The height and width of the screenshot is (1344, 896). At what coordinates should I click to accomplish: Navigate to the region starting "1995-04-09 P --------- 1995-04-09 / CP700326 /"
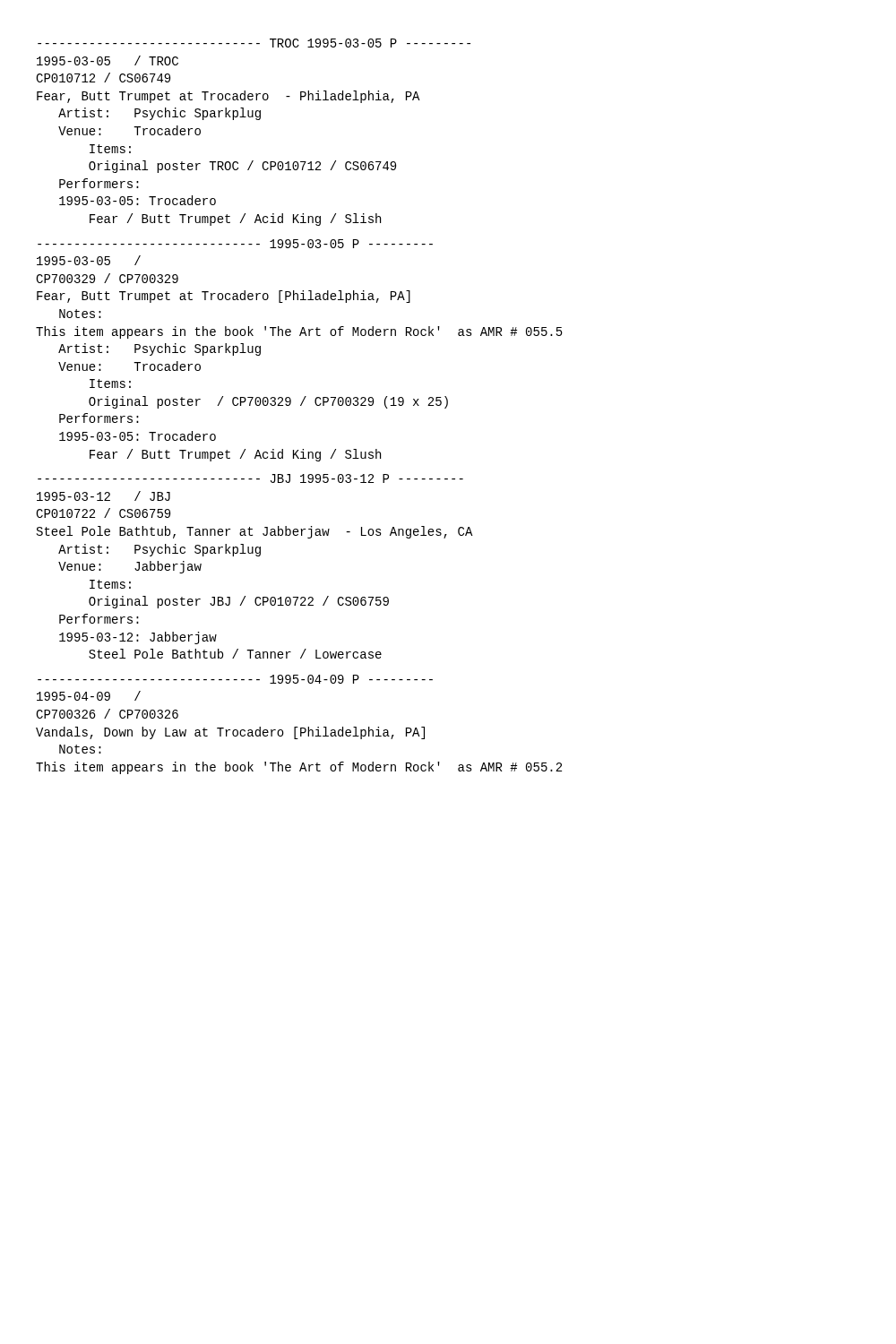pos(299,724)
